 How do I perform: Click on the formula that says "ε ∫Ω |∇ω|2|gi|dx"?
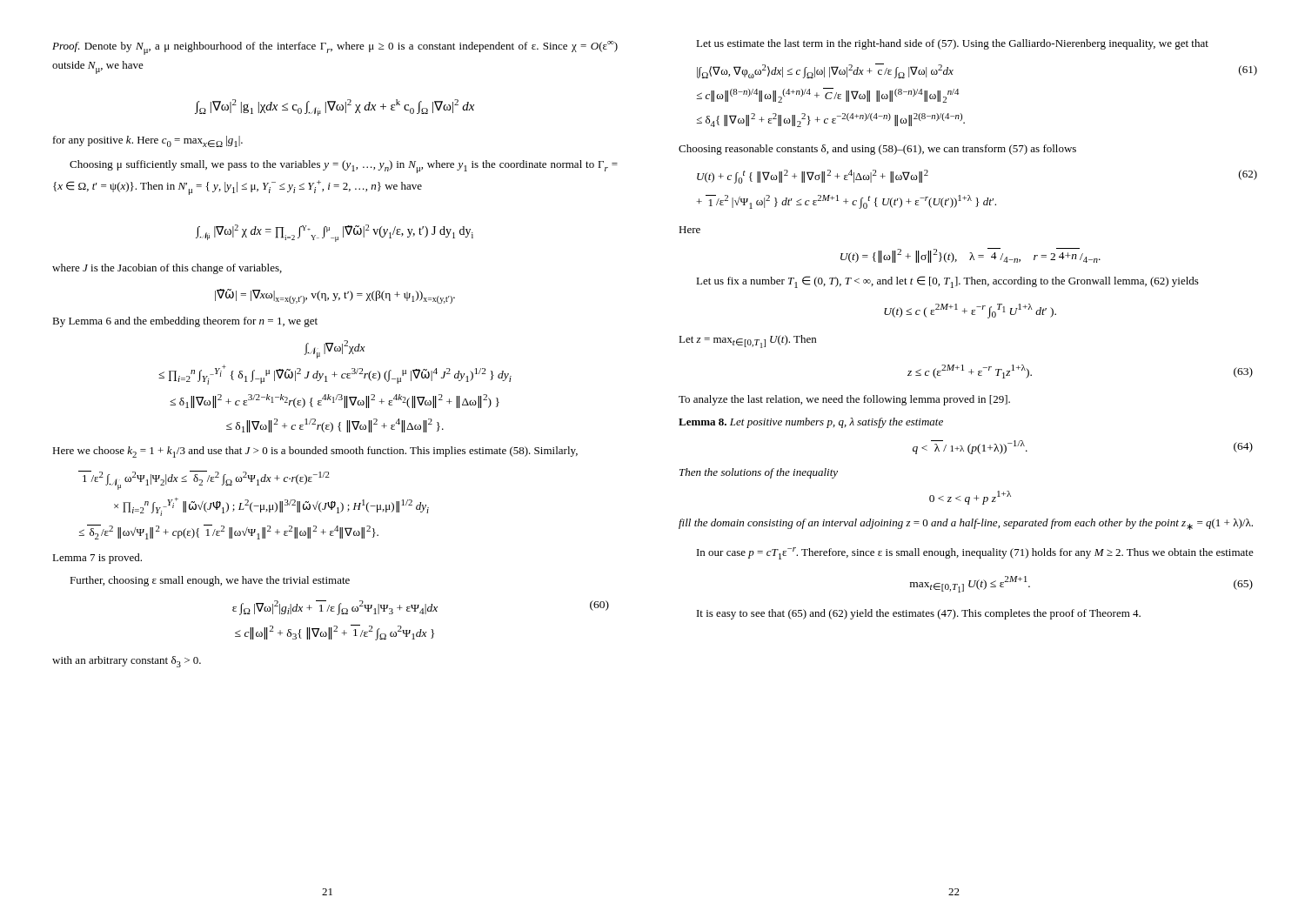(335, 620)
